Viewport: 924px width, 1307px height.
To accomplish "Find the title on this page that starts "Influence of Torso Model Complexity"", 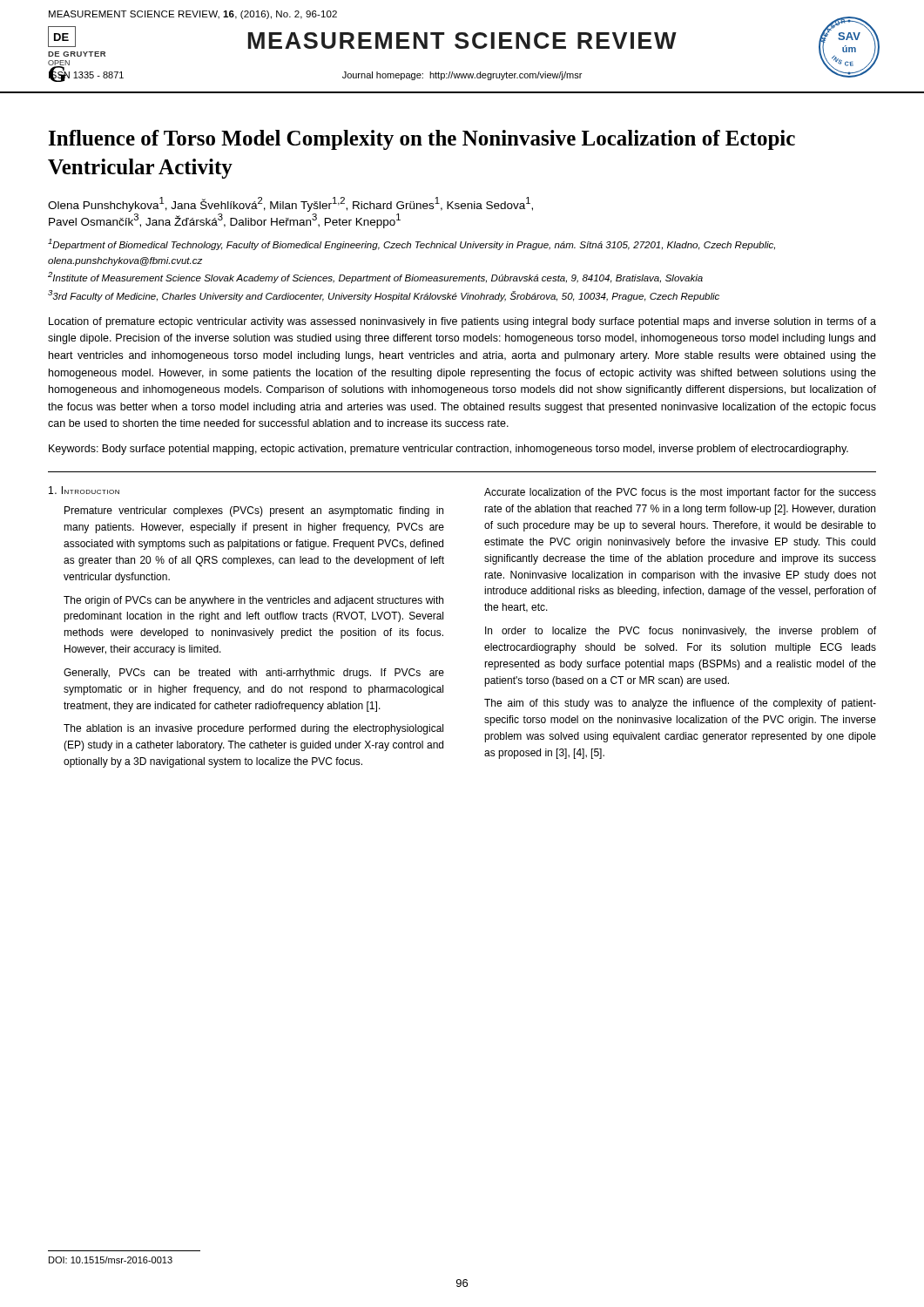I will [422, 152].
